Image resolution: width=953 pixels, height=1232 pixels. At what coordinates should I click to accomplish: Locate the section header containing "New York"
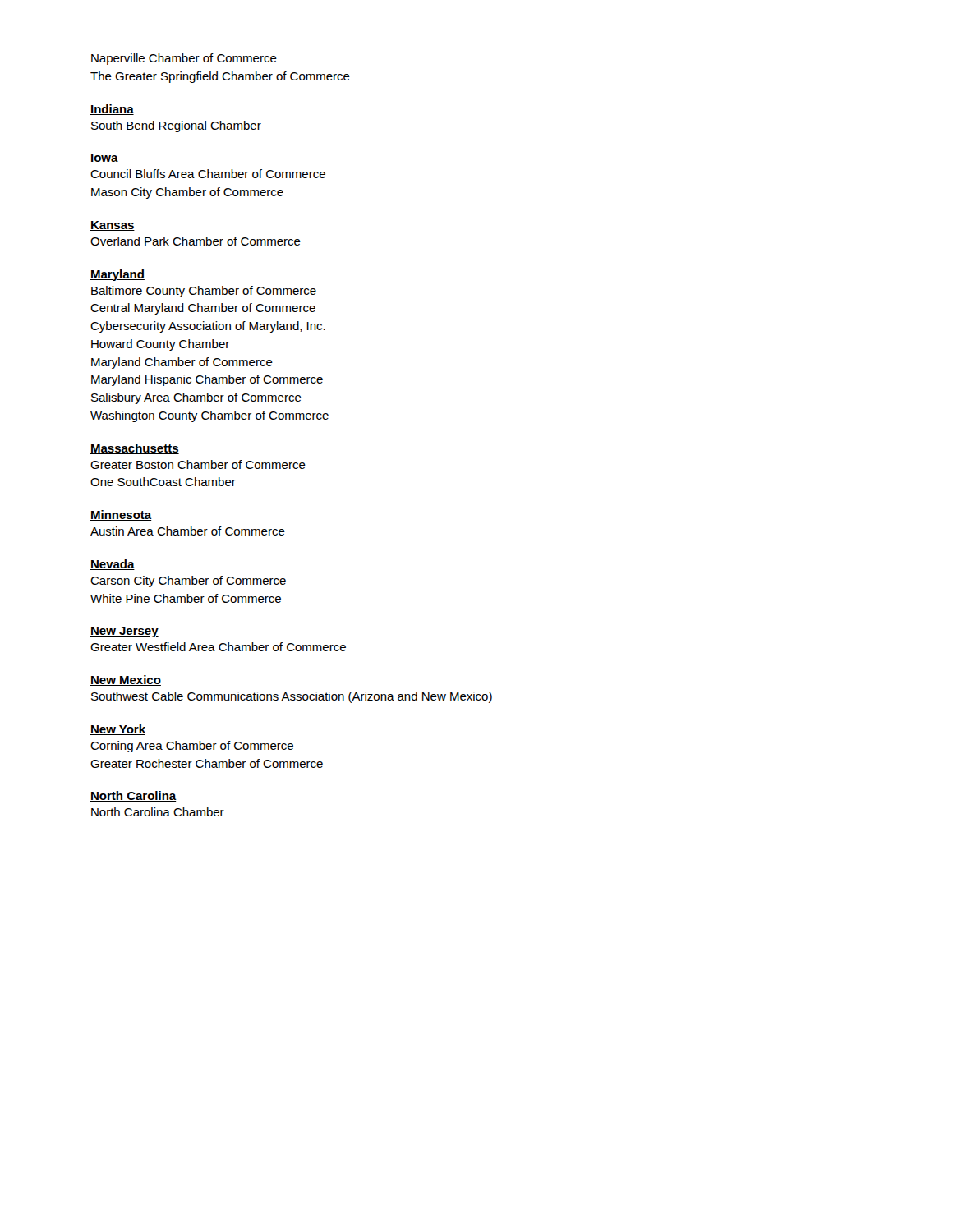[118, 729]
